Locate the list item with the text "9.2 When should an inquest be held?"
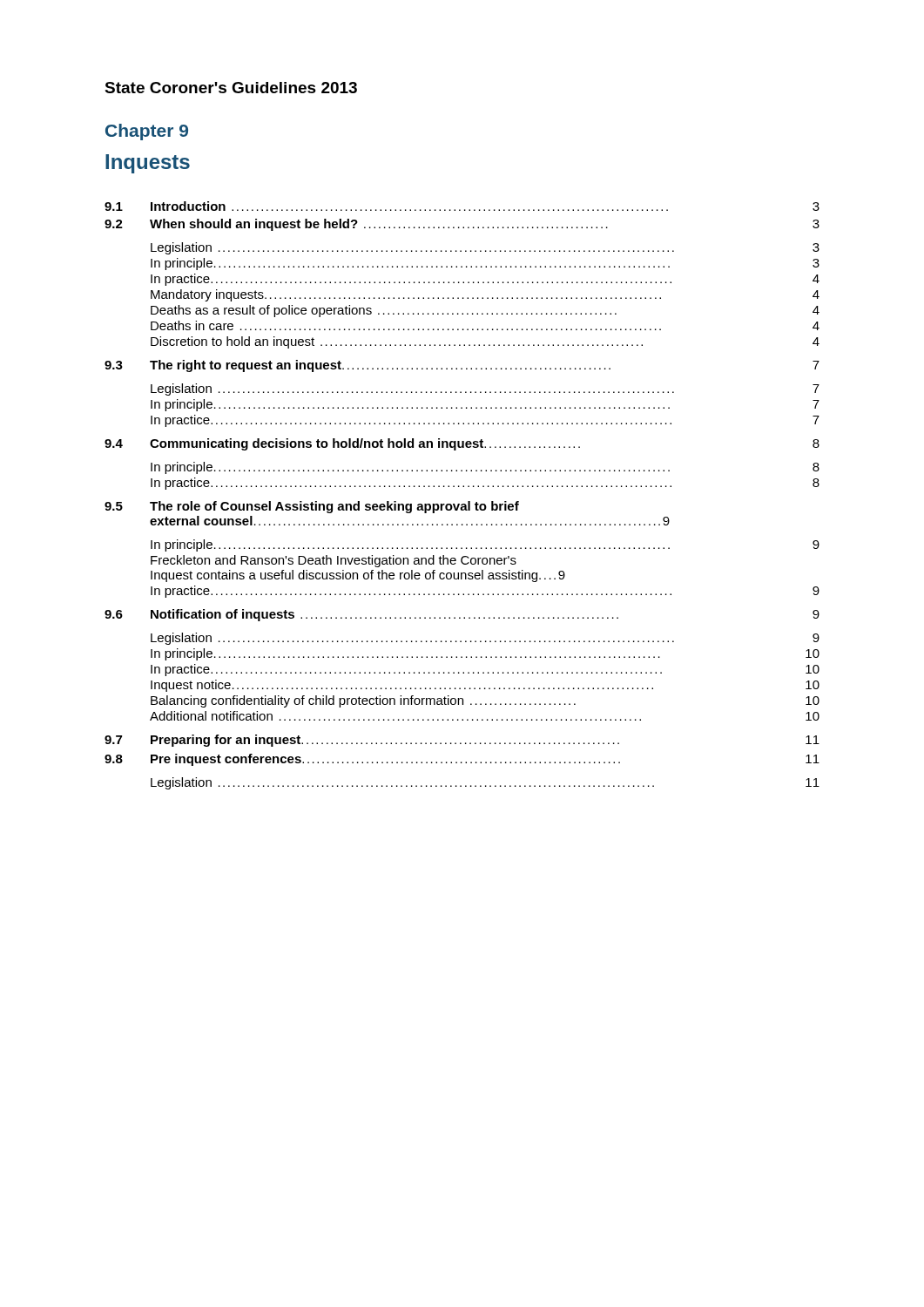This screenshot has height=1307, width=924. click(462, 223)
